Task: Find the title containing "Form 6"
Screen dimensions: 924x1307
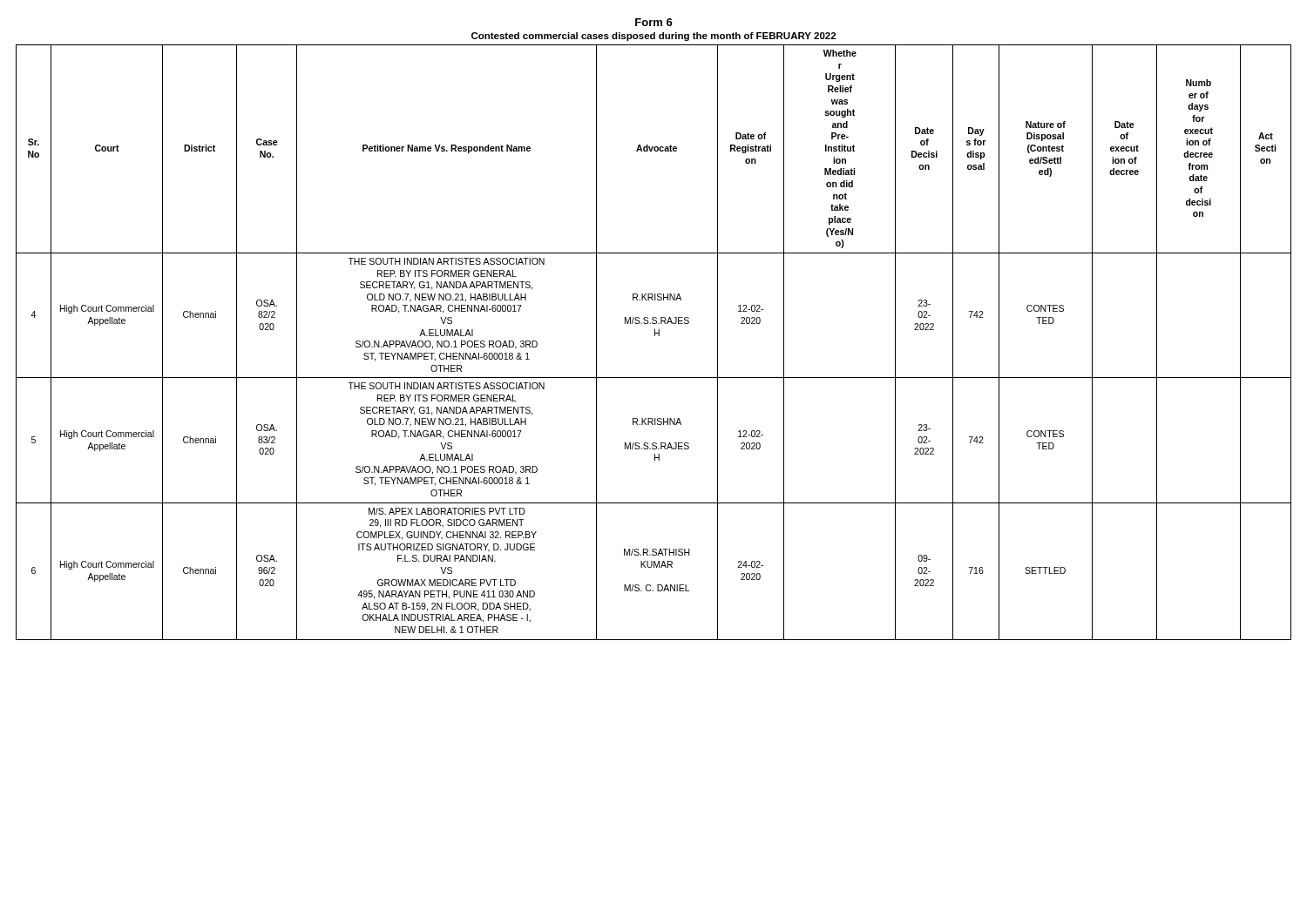Action: pos(654,22)
